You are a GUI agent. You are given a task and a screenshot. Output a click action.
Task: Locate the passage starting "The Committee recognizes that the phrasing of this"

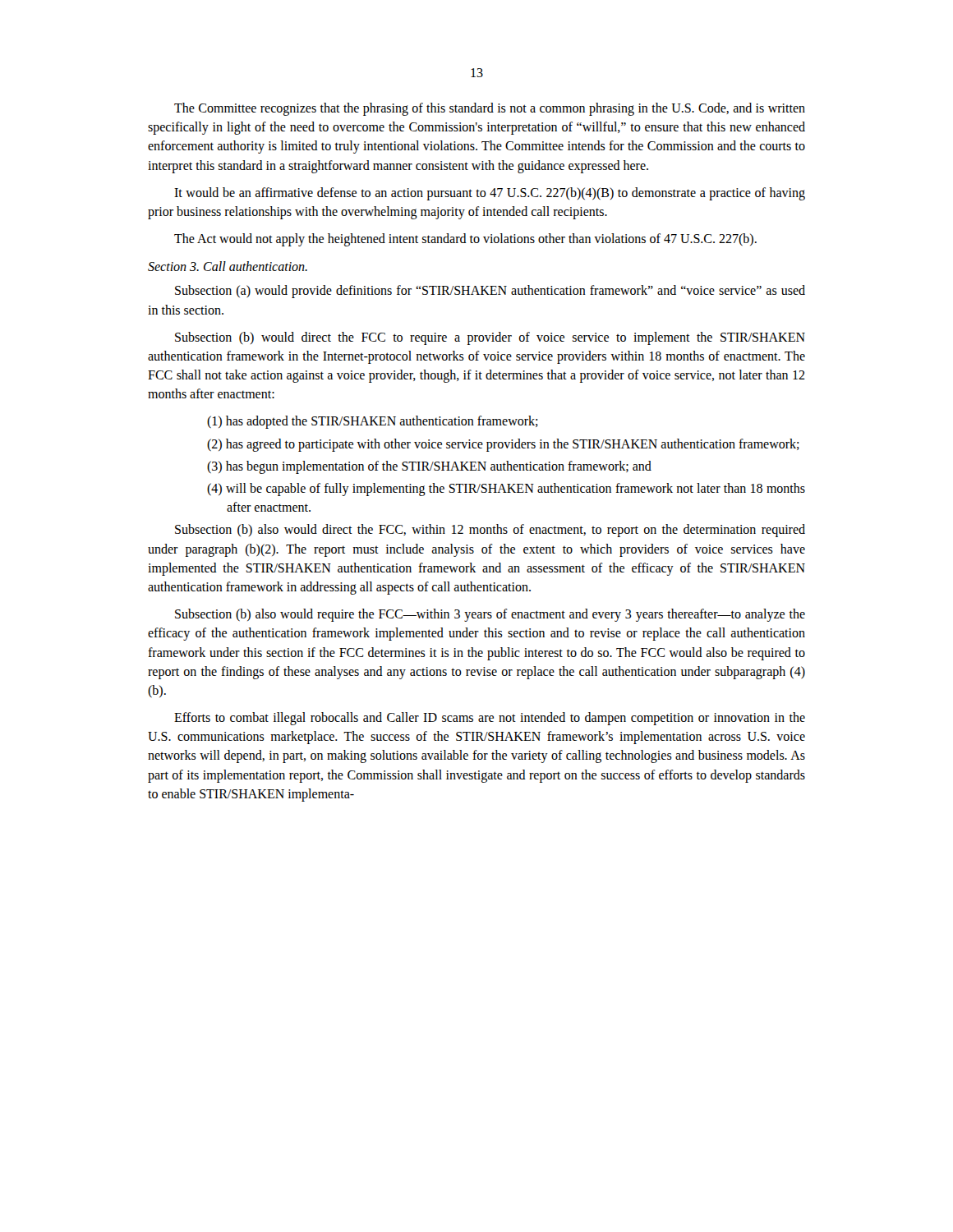coord(476,137)
